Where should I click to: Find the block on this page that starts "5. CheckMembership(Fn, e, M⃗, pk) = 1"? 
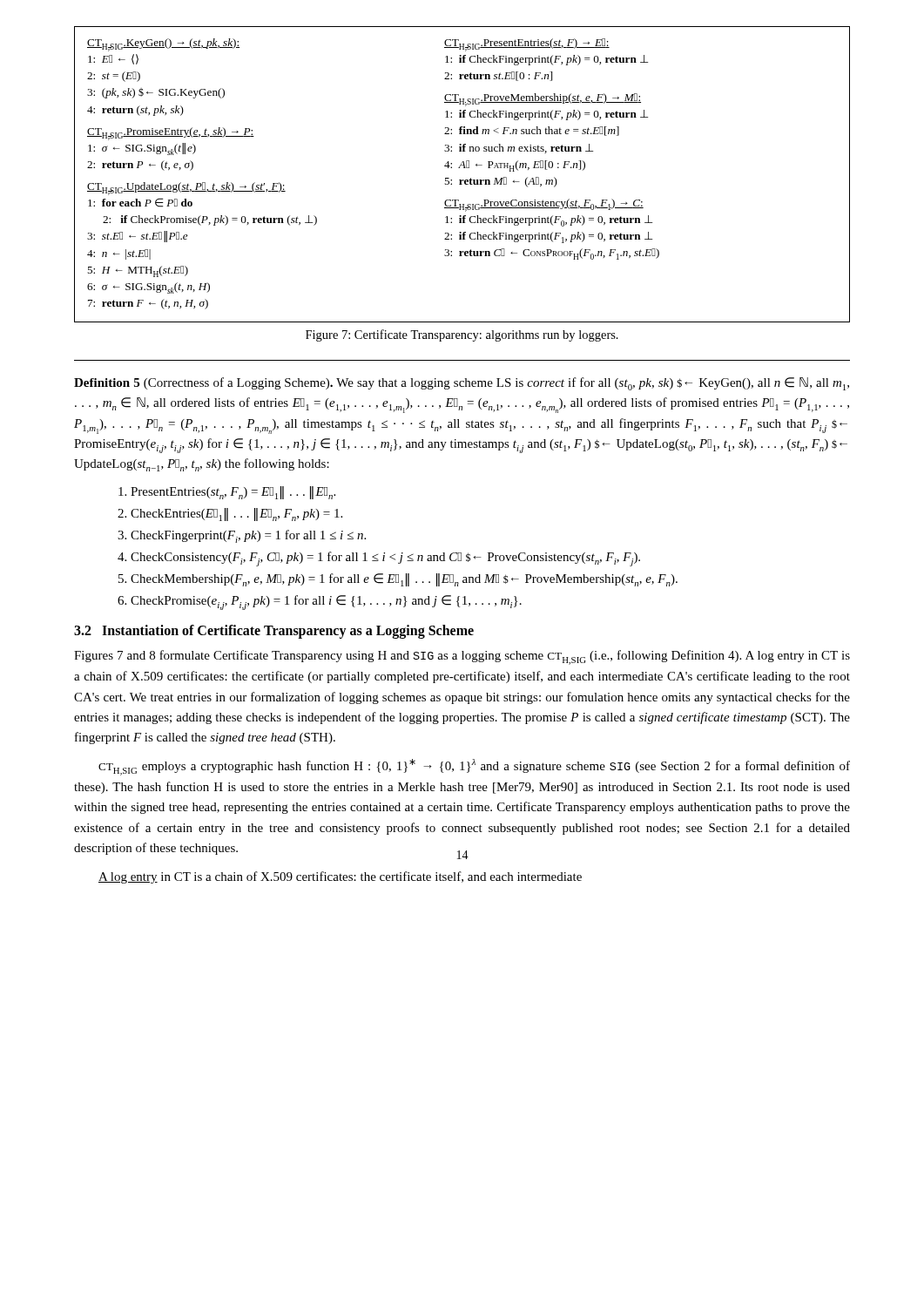click(398, 580)
